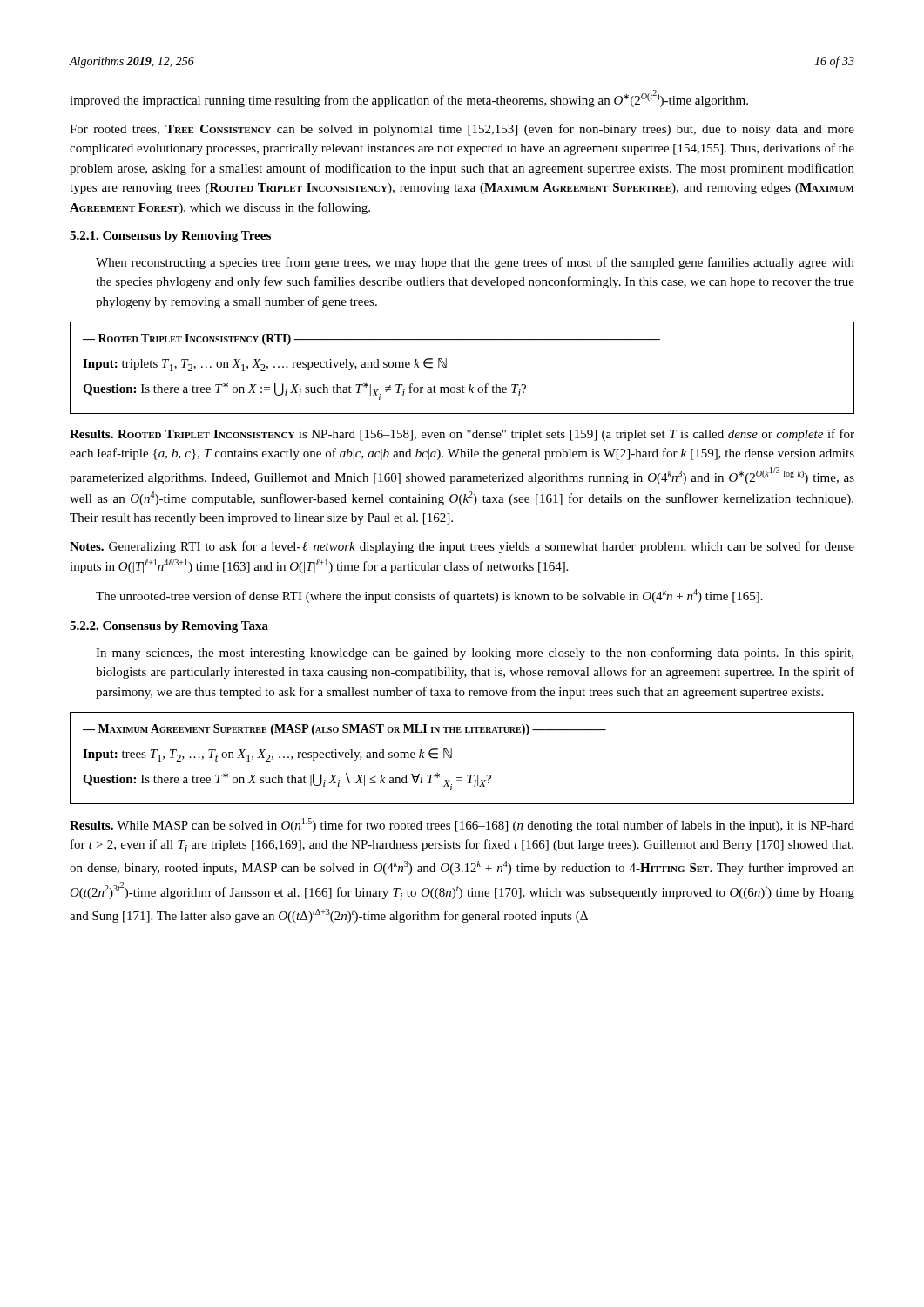Select the text block with the text "Results. Rooted Triplet Inconsistency is NP-hard"

(462, 476)
